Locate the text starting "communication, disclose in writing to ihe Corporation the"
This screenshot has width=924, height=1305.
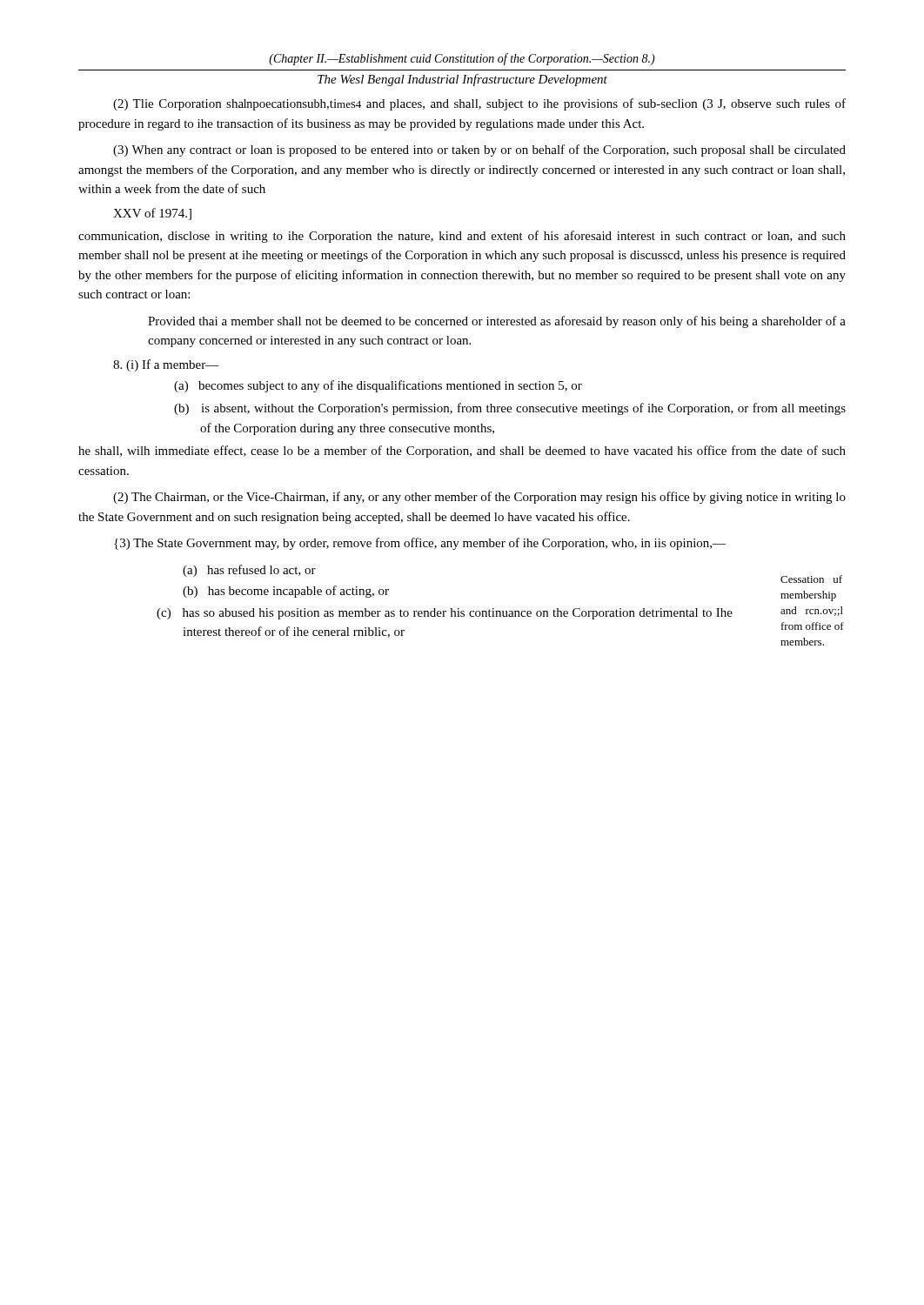coord(462,265)
